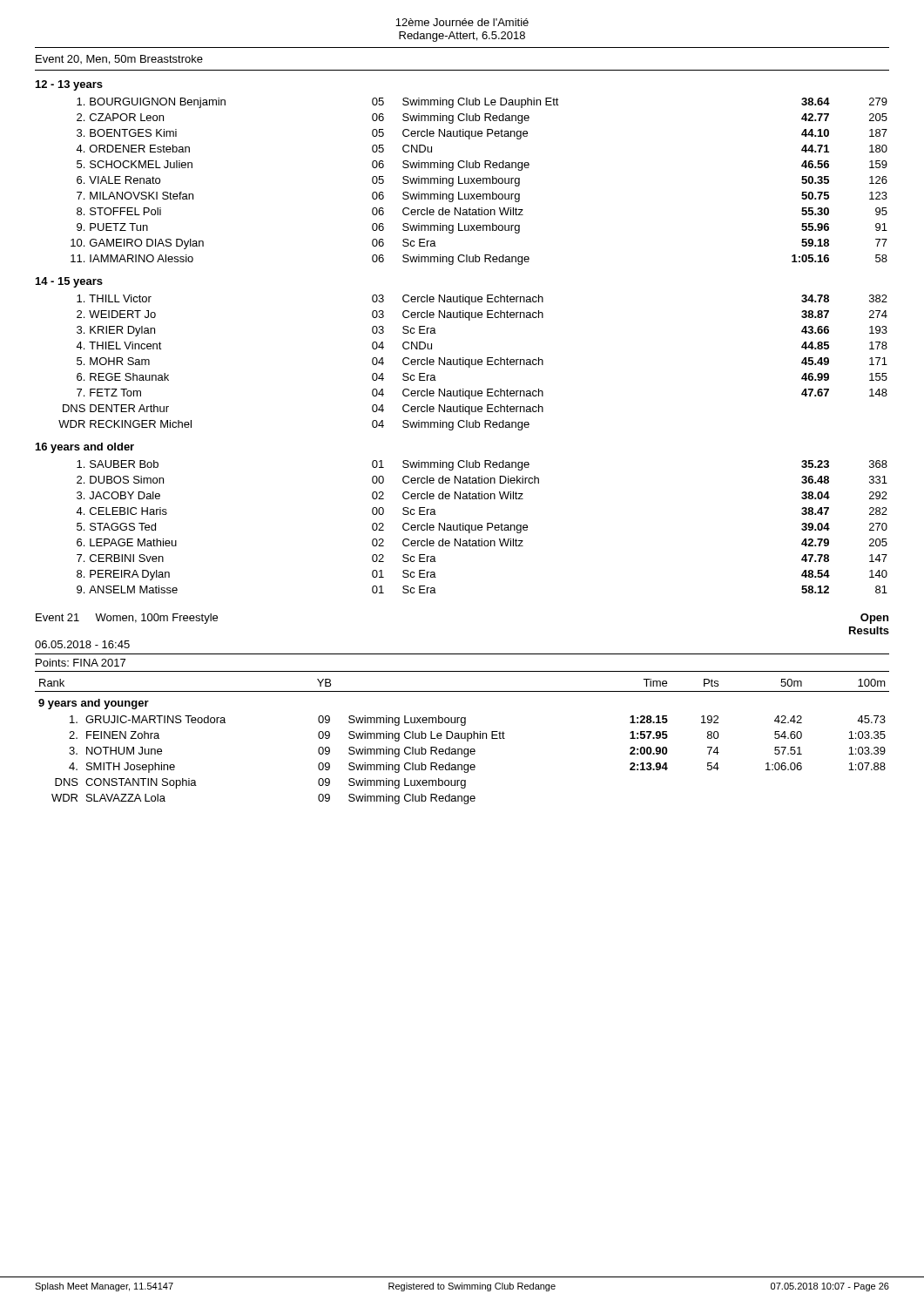Image resolution: width=924 pixels, height=1307 pixels.
Task: Where is the section header that starts "16 years and"?
Action: coord(85,447)
